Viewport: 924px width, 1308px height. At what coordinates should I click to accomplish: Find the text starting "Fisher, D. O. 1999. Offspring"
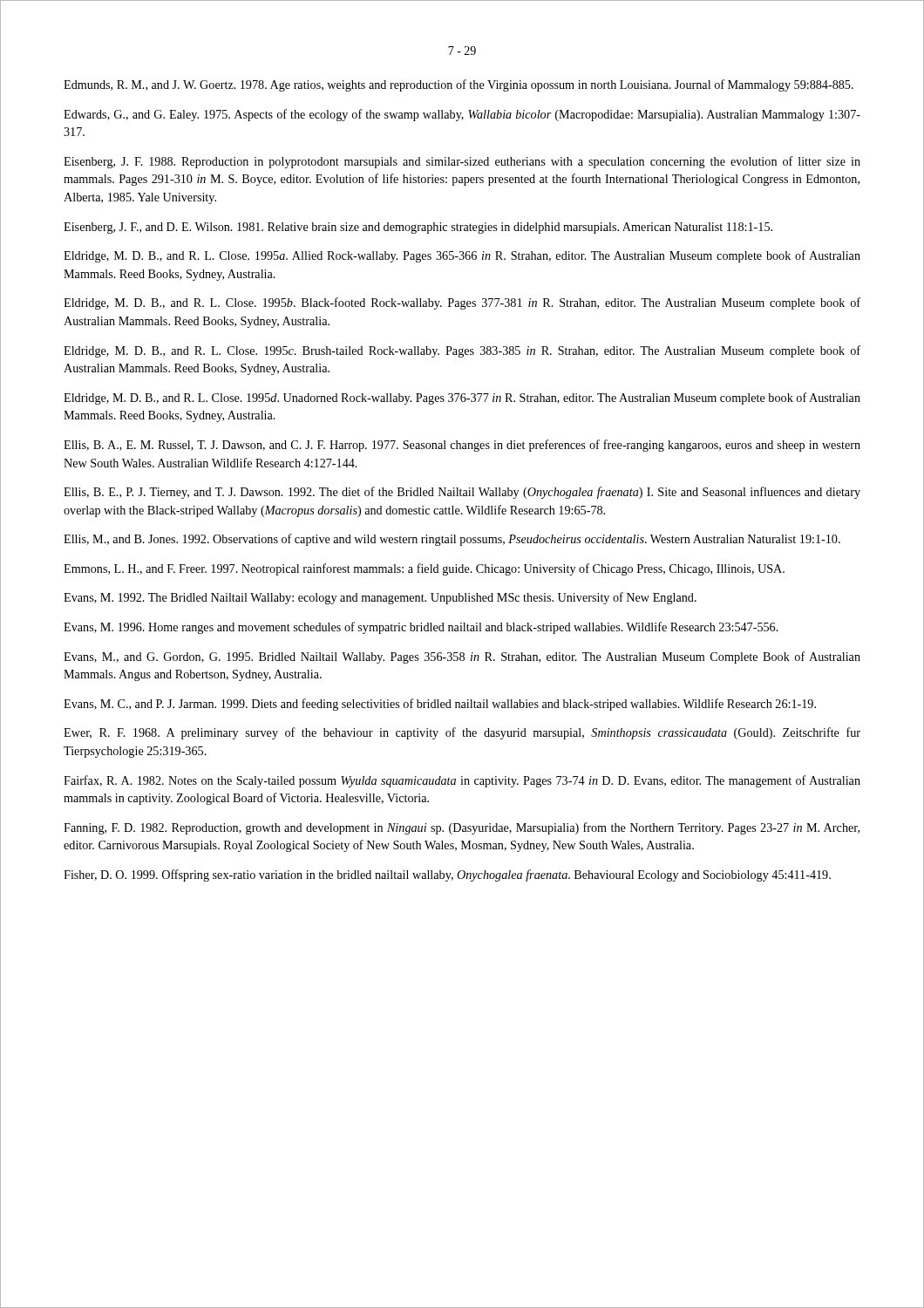tap(448, 875)
